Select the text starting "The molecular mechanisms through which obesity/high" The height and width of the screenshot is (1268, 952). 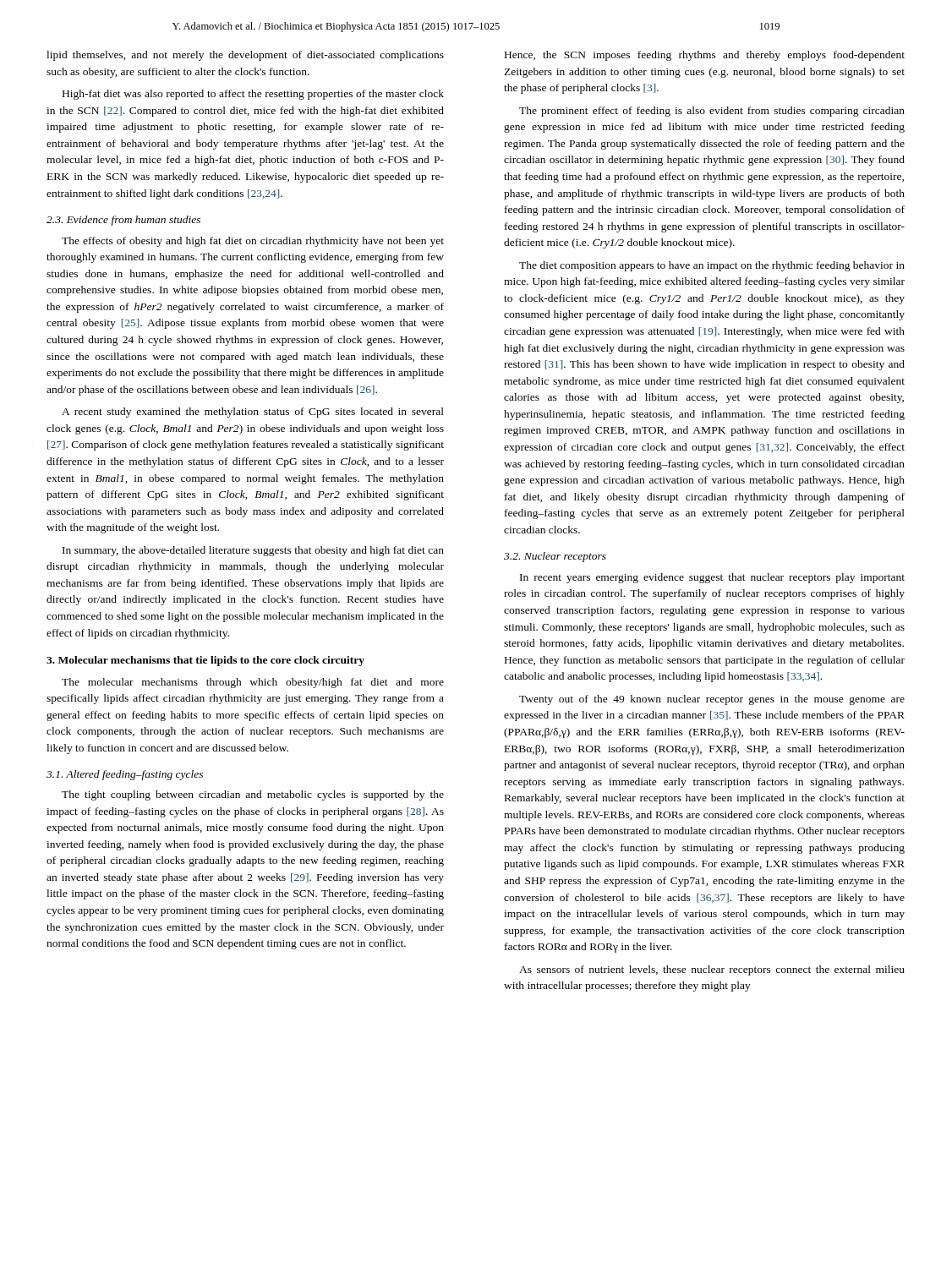[x=245, y=715]
